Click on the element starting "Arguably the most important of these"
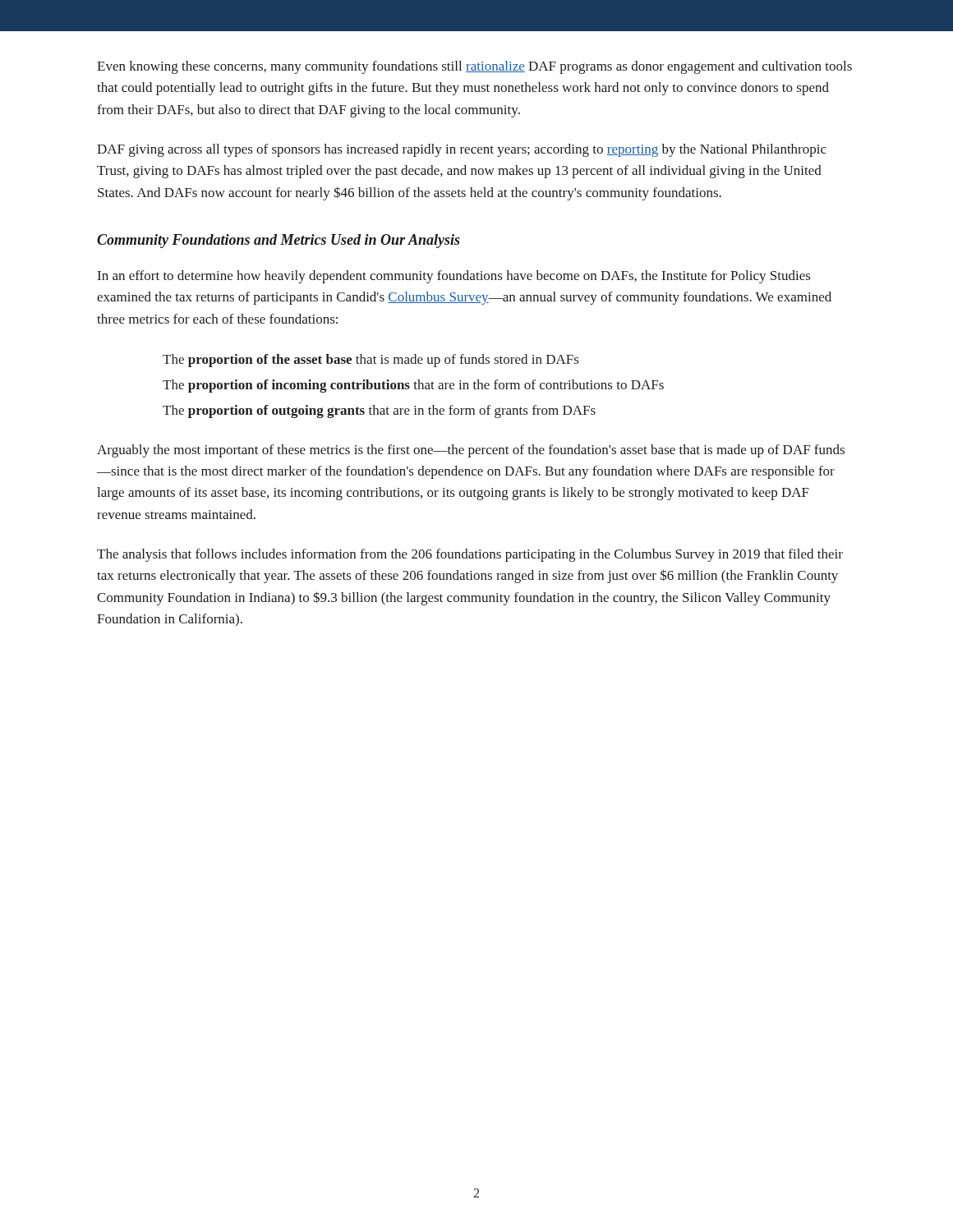Screen dimensions: 1232x953 [471, 482]
